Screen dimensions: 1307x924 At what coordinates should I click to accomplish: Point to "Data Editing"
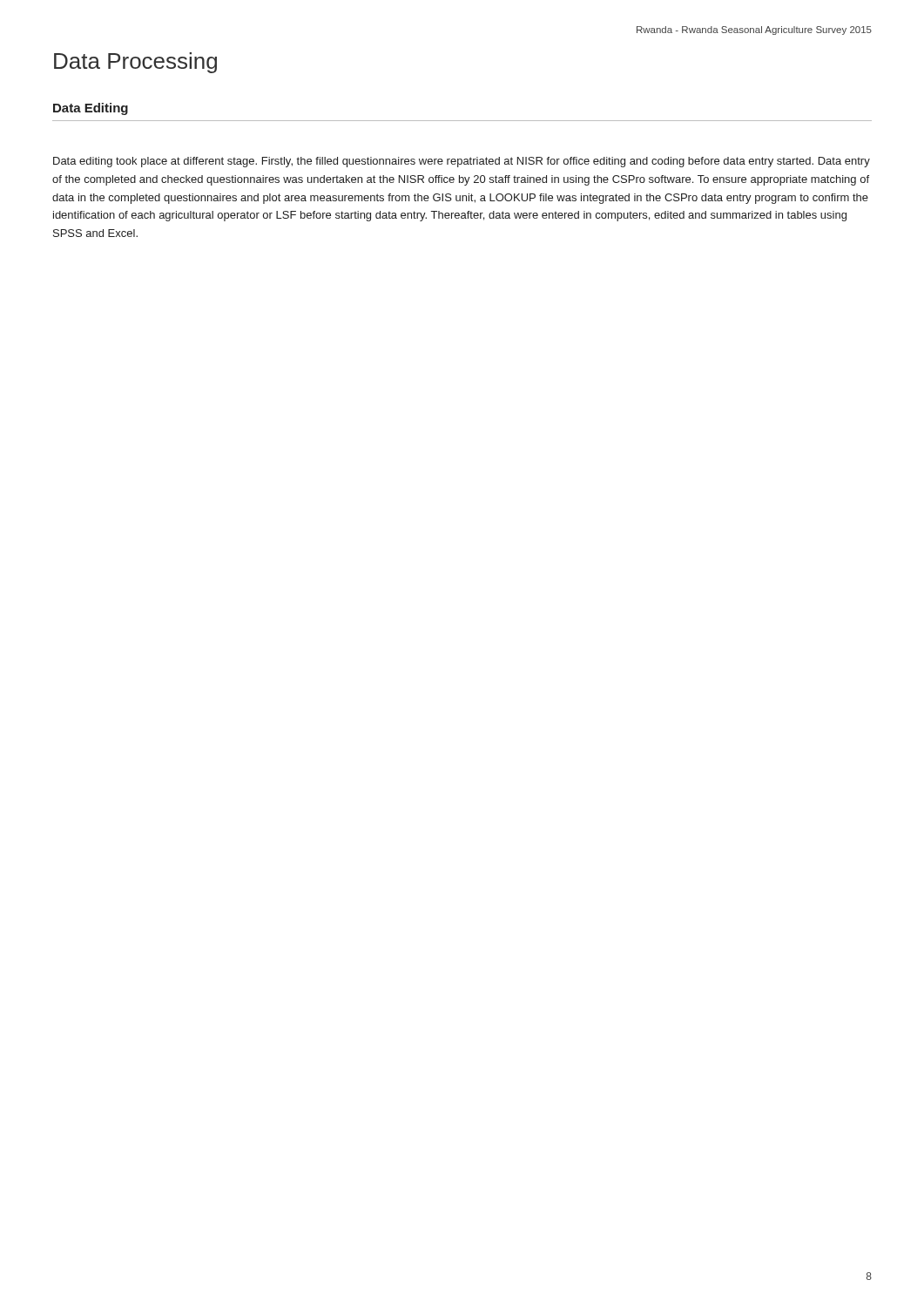(462, 111)
